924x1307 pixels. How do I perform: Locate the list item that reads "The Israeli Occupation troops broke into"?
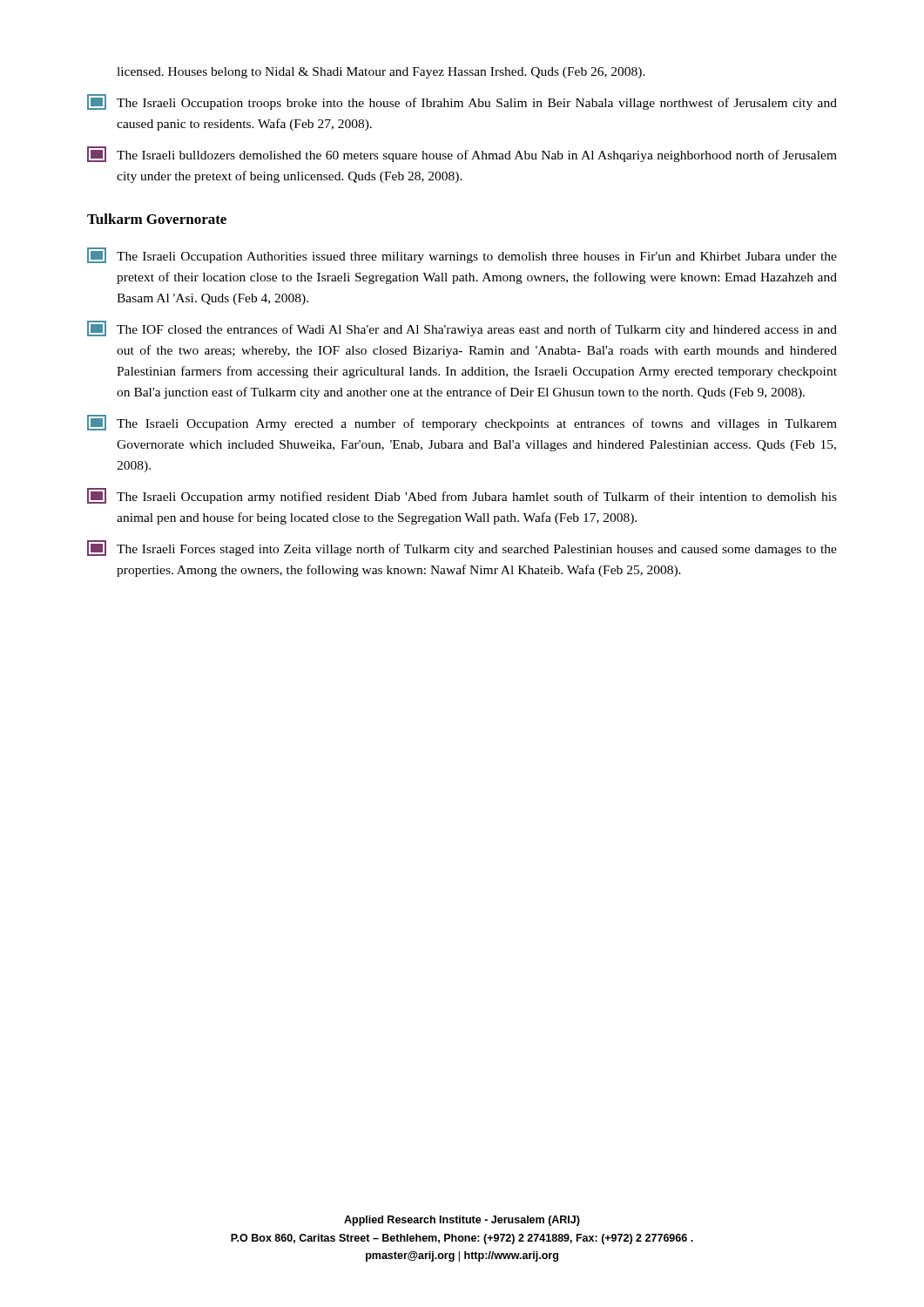point(462,113)
